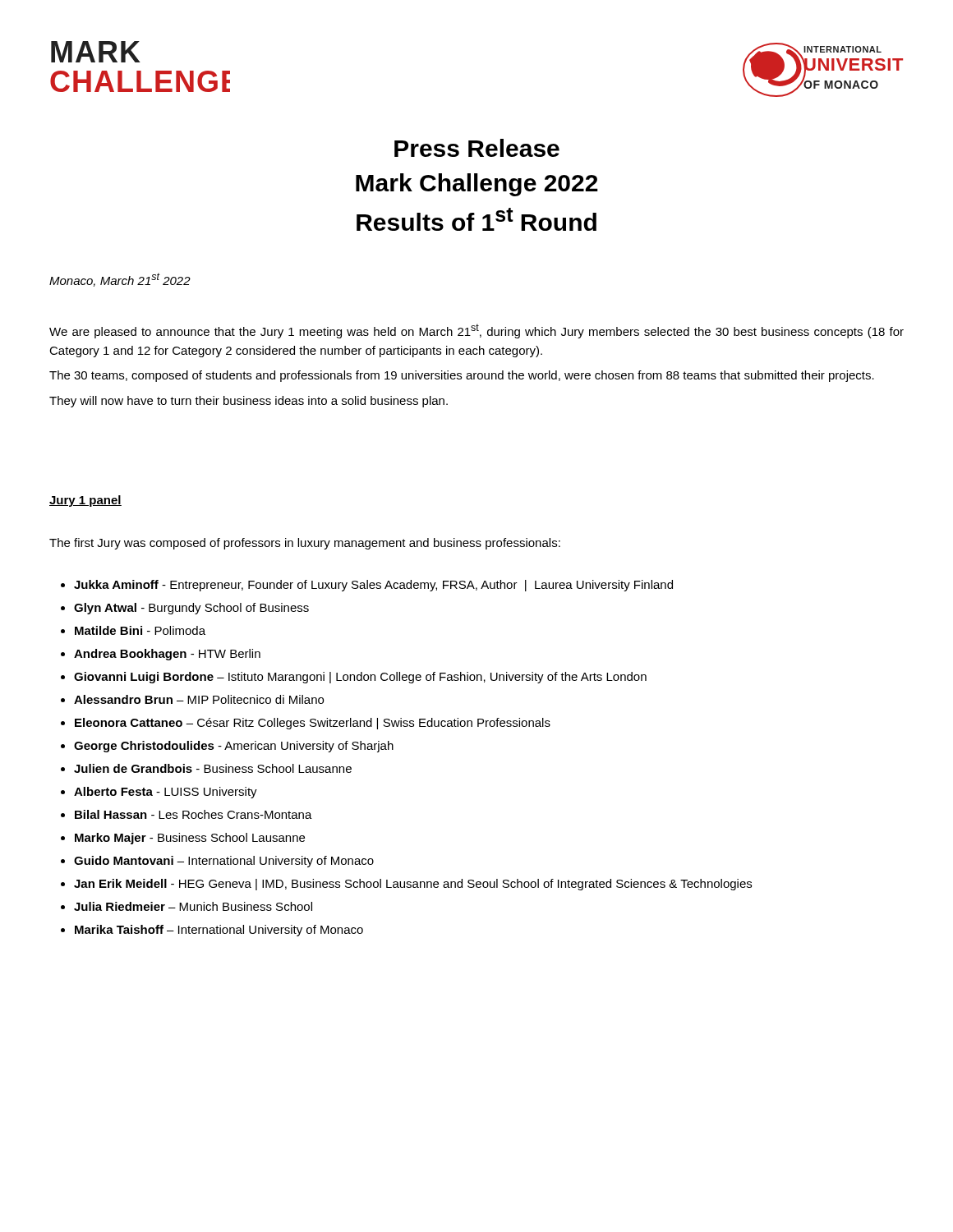
Task: Where is the passage that starts "Julia Riedmeier –"?
Action: click(193, 906)
